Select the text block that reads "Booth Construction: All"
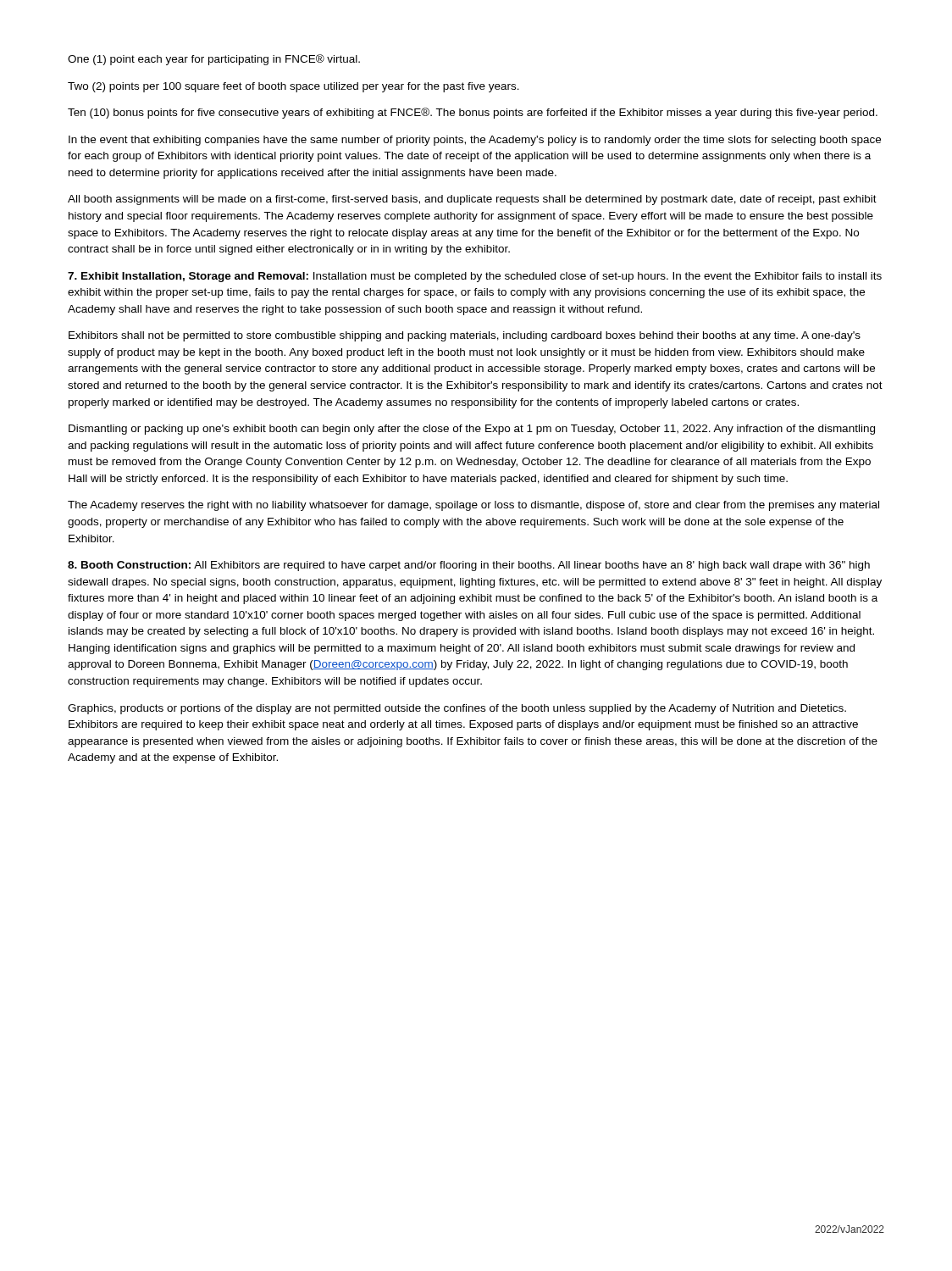The width and height of the screenshot is (952, 1271). click(x=475, y=623)
